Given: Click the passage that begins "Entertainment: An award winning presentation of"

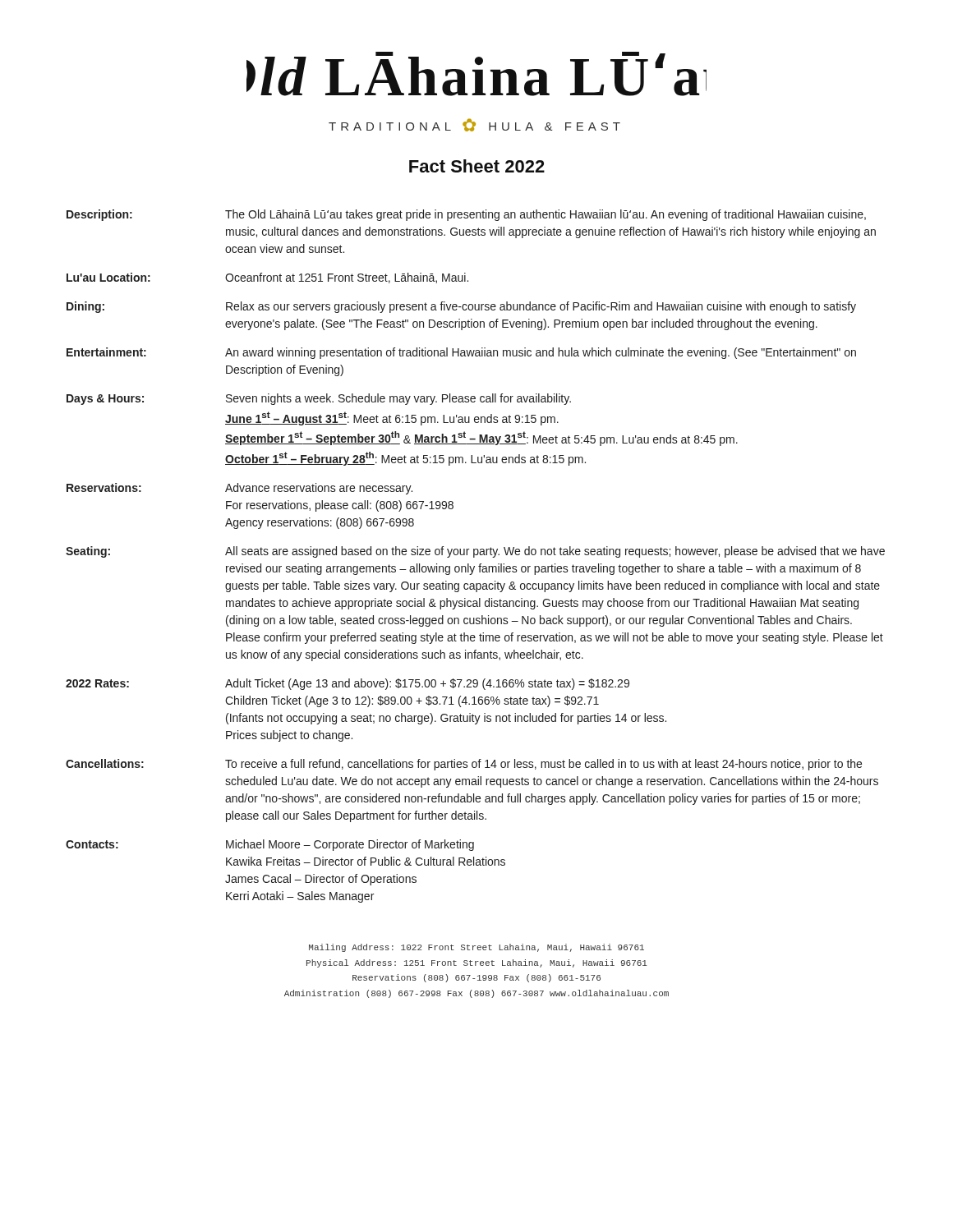Looking at the screenshot, I should point(476,361).
